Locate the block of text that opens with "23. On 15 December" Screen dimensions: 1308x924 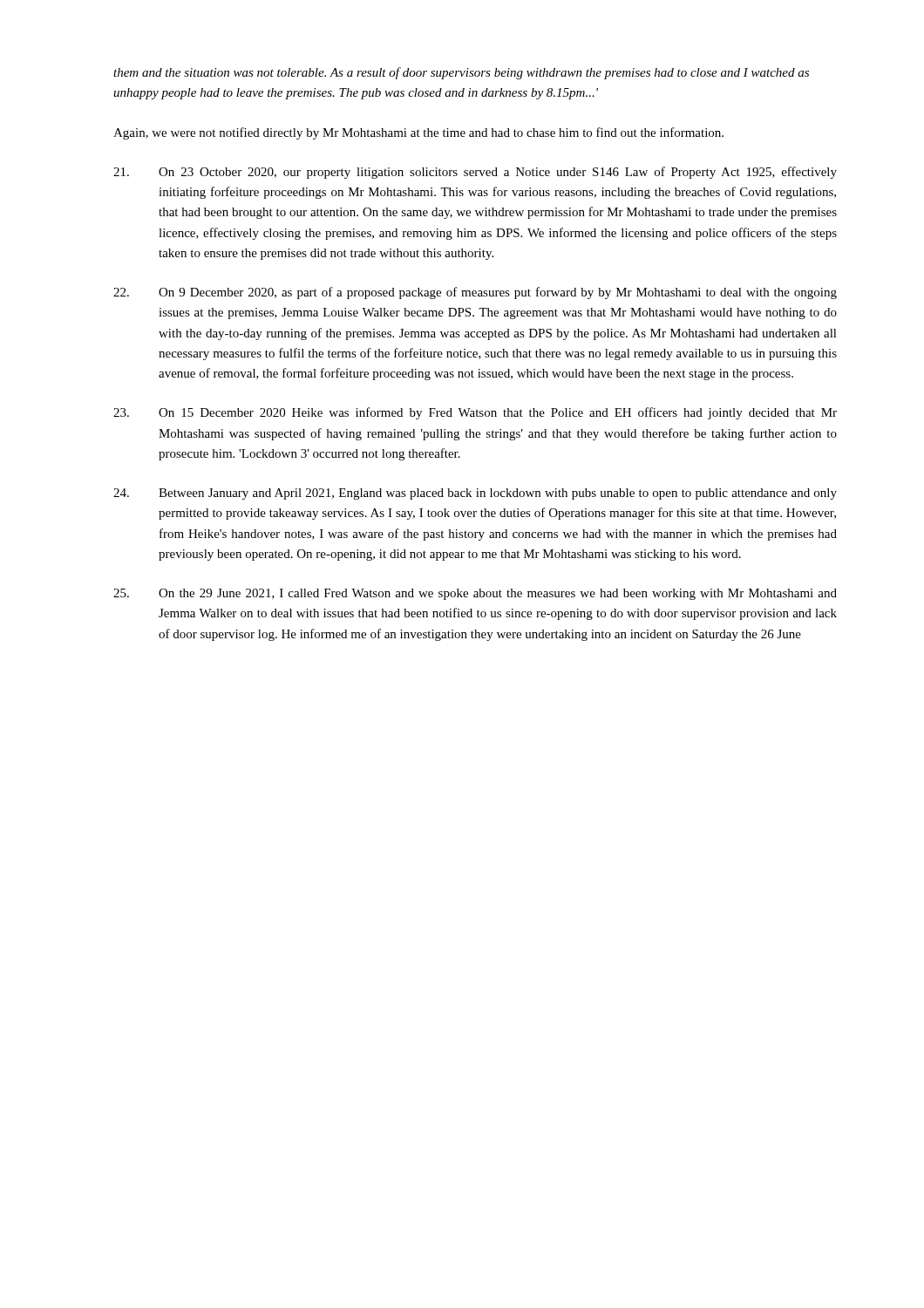pyautogui.click(x=475, y=434)
